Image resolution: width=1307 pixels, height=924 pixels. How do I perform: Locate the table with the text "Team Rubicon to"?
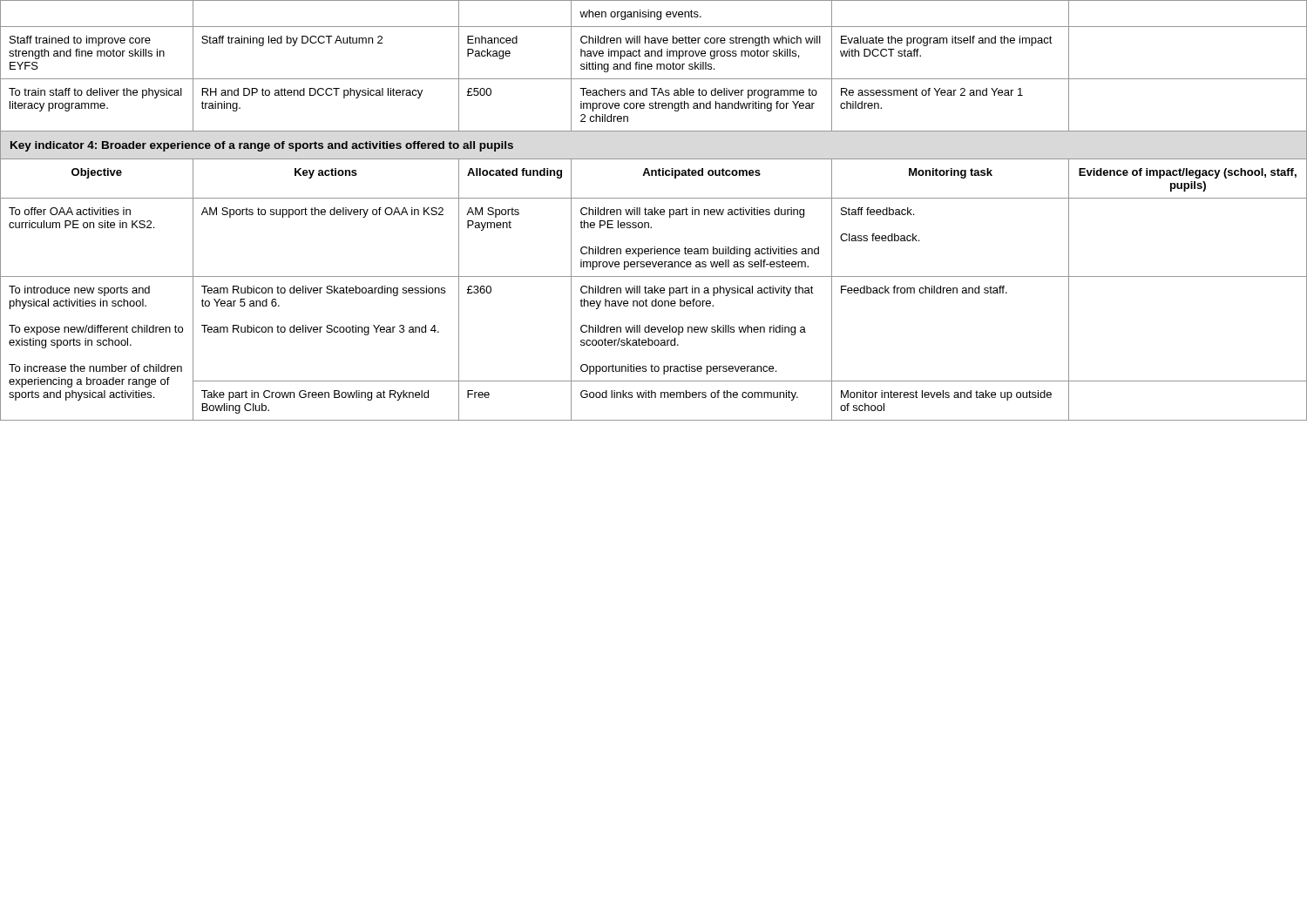(x=654, y=210)
